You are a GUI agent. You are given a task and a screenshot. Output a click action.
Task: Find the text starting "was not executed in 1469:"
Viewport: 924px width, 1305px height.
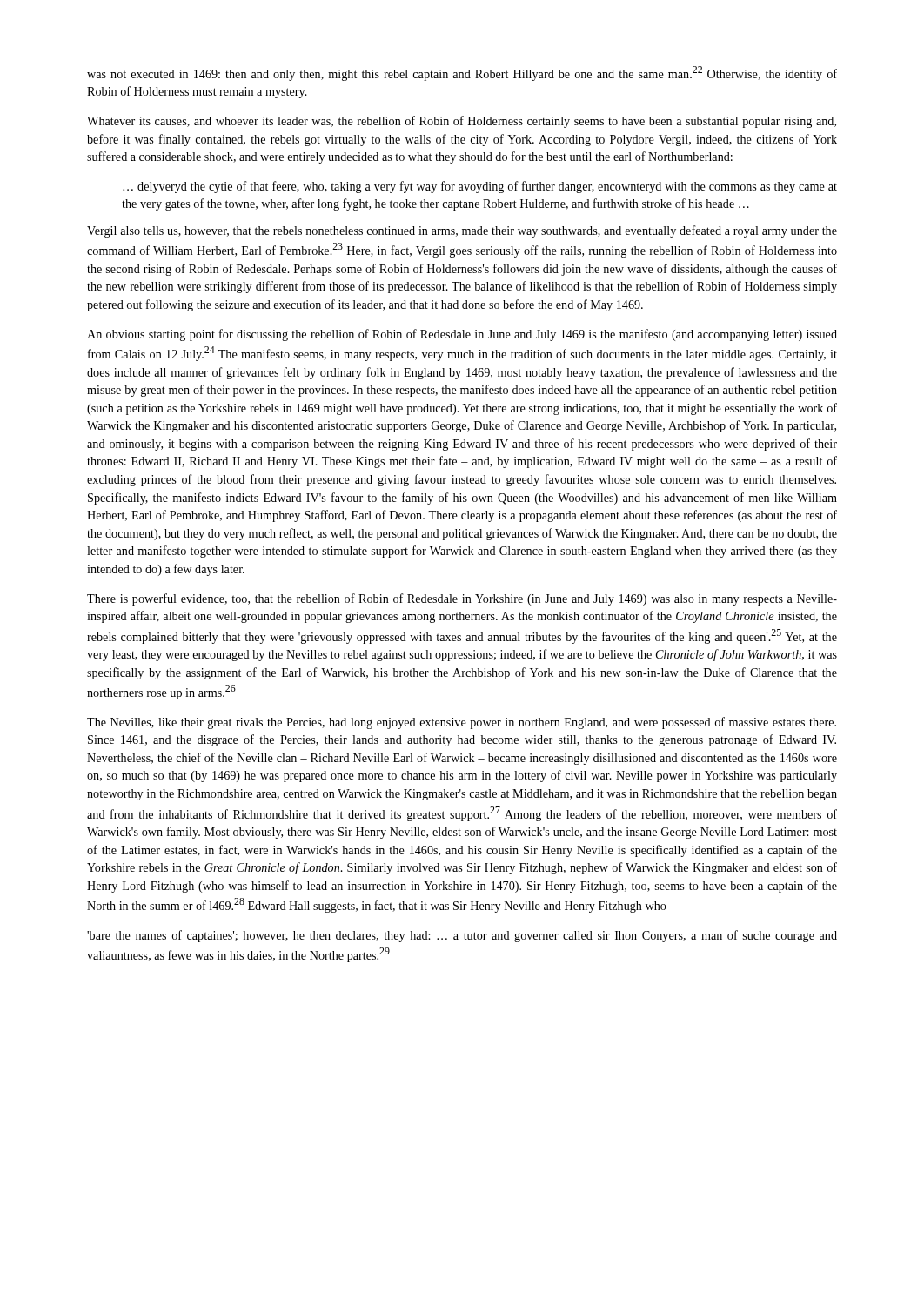coord(462,81)
